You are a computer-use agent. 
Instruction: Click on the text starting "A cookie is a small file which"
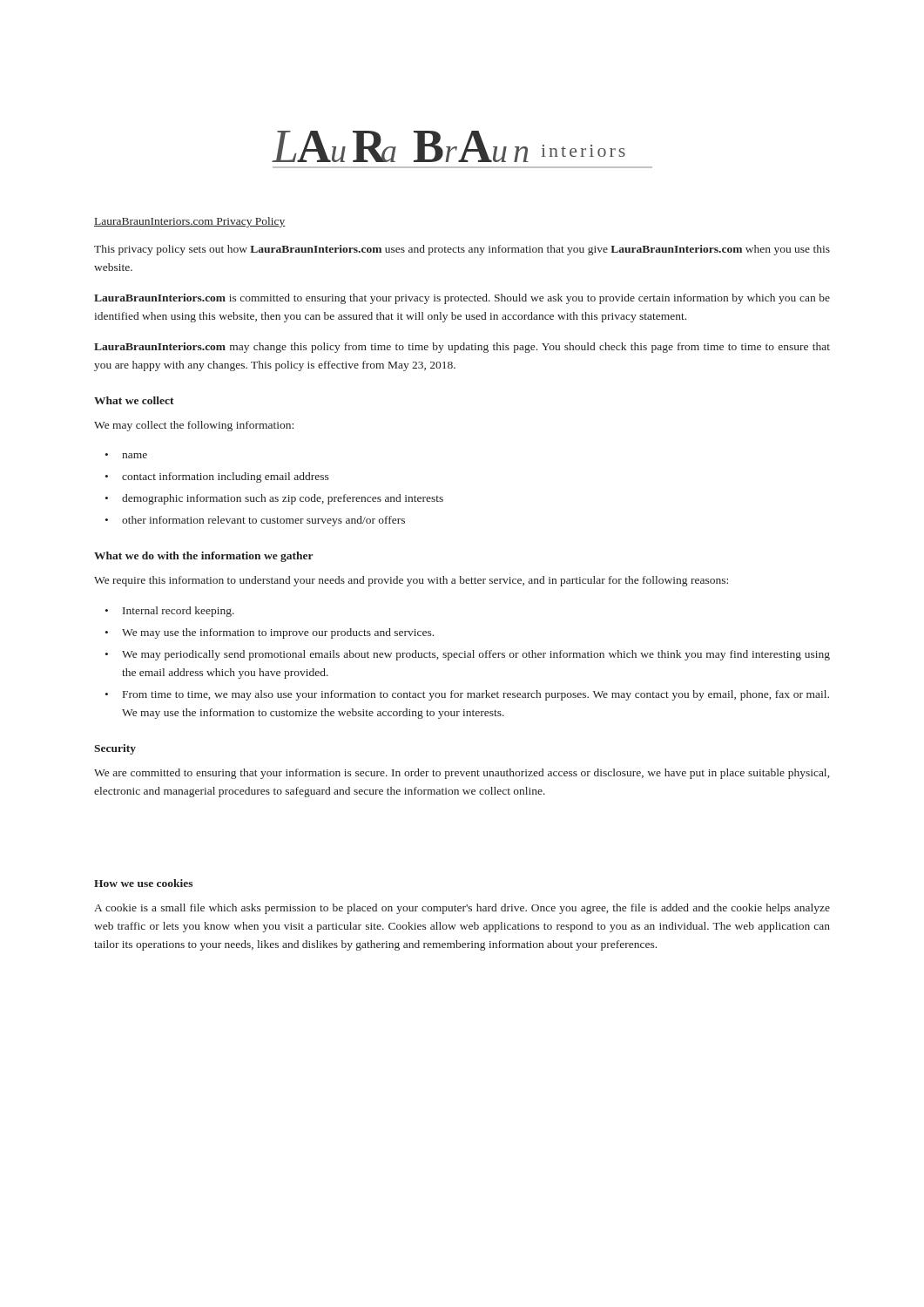(x=462, y=926)
